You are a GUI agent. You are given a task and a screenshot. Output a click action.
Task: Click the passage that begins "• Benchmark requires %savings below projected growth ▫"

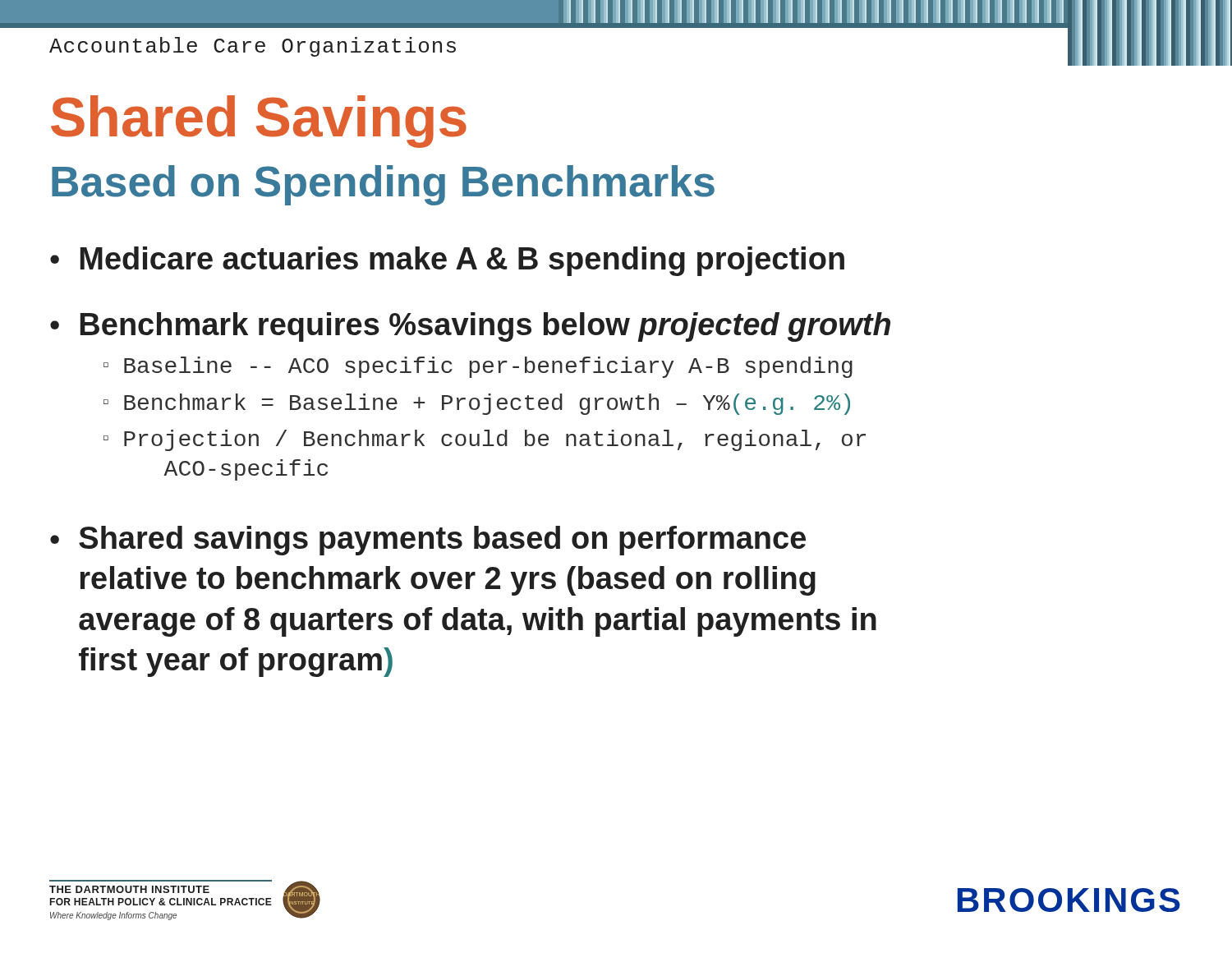[x=471, y=399]
